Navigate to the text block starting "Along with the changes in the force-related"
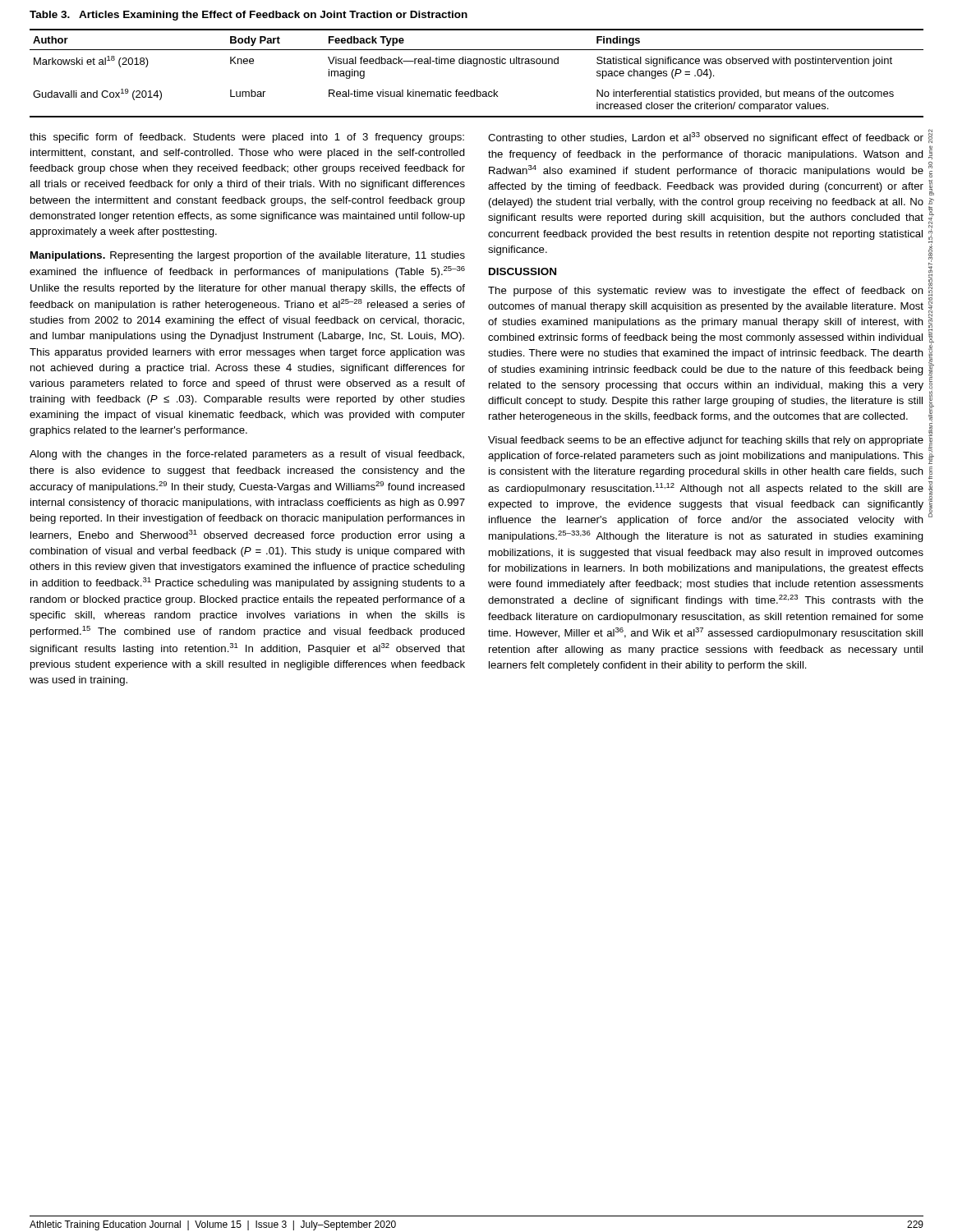This screenshot has height=1232, width=953. point(247,567)
